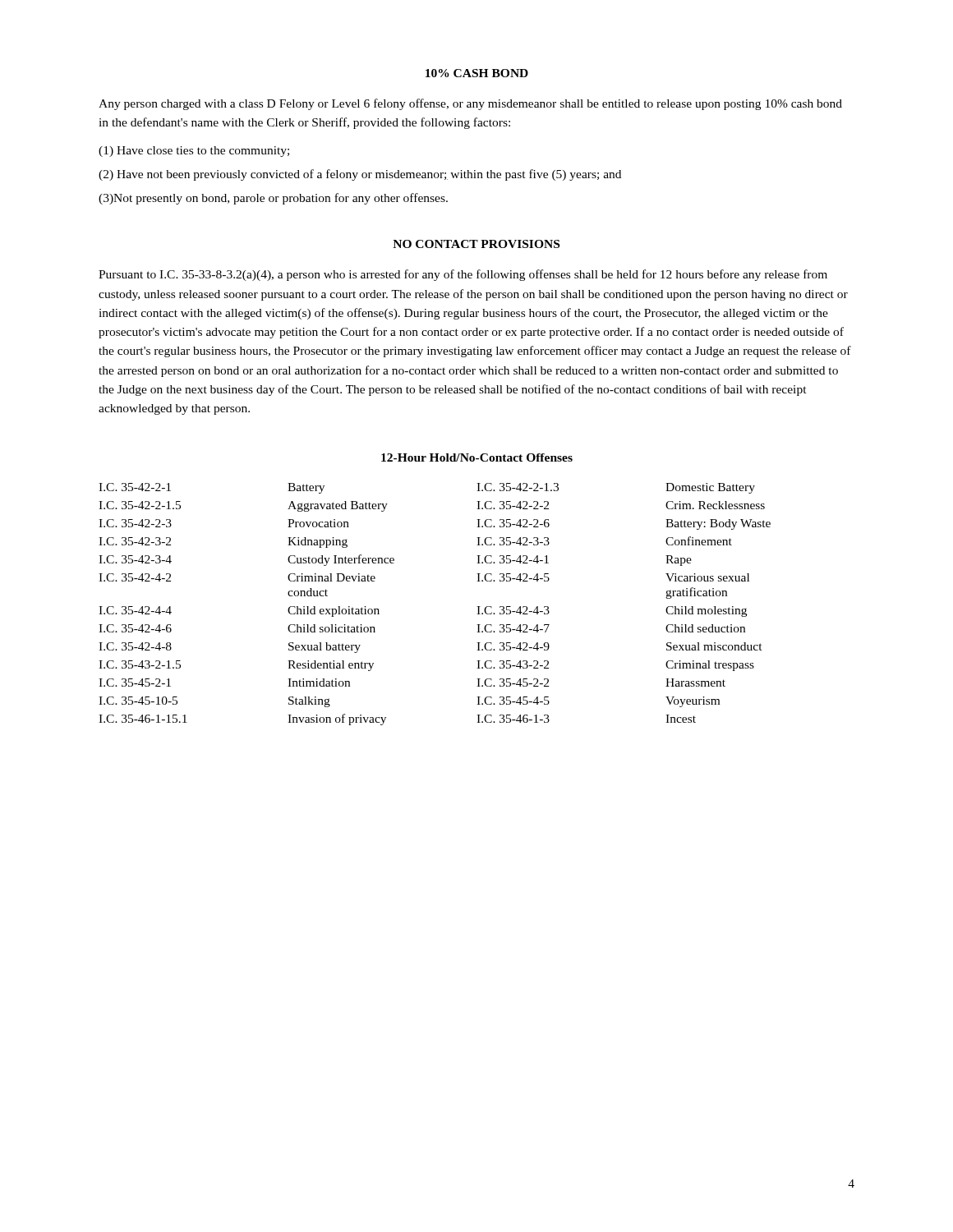This screenshot has height=1232, width=953.
Task: Find the passage starting "Any person charged with"
Action: (470, 113)
